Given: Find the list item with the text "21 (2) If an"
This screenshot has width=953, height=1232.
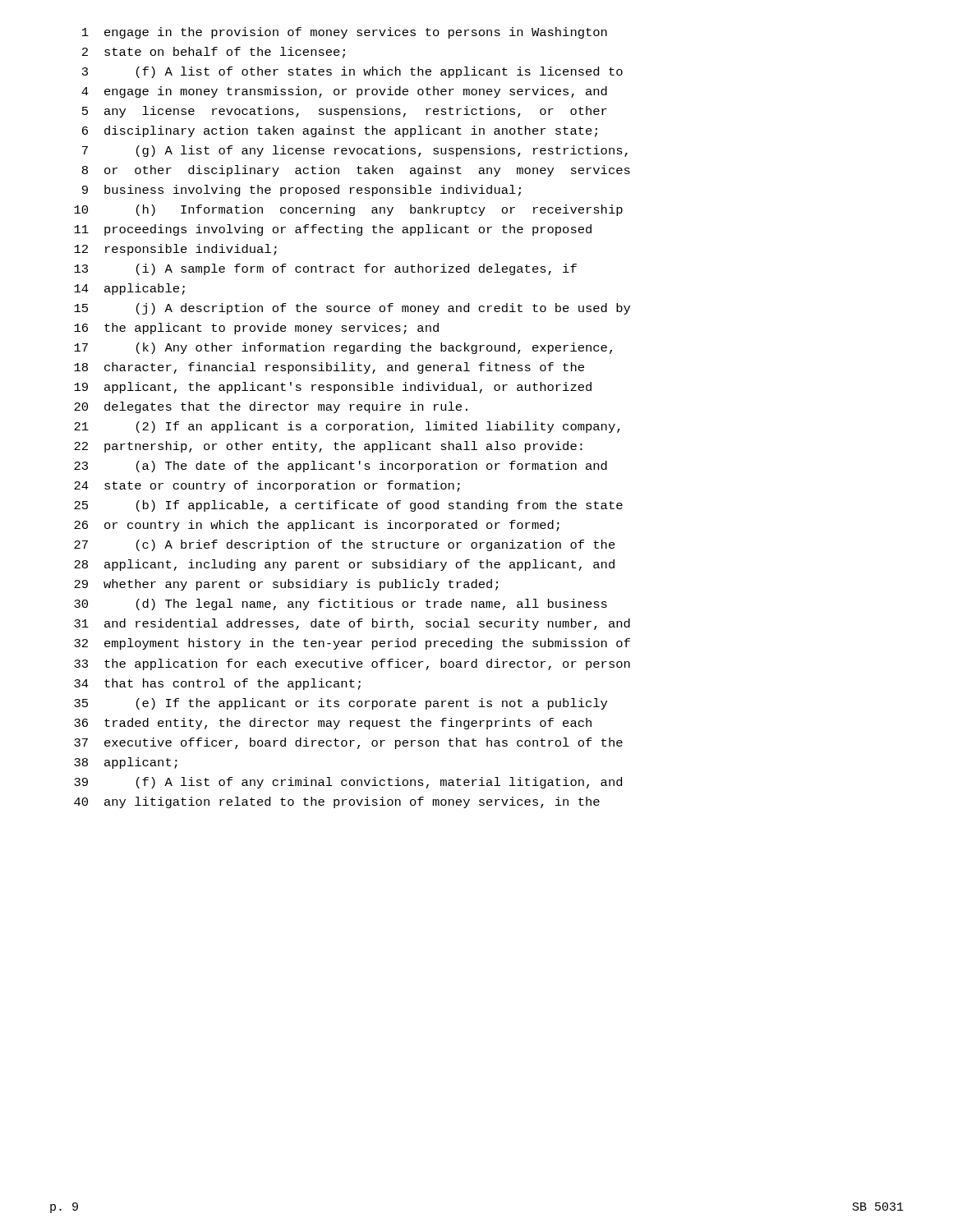Looking at the screenshot, I should tap(476, 427).
